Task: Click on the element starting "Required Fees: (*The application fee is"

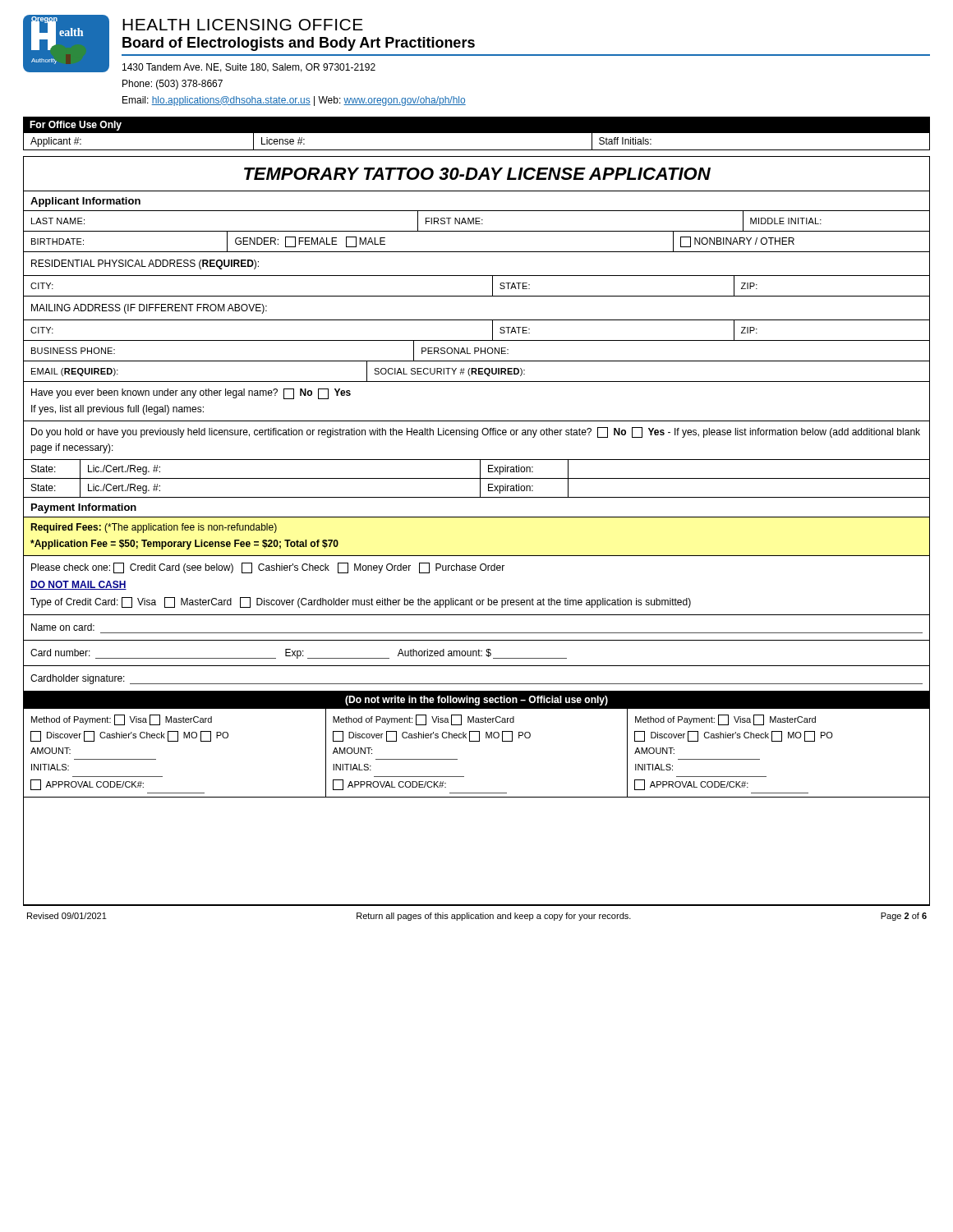Action: coord(184,536)
